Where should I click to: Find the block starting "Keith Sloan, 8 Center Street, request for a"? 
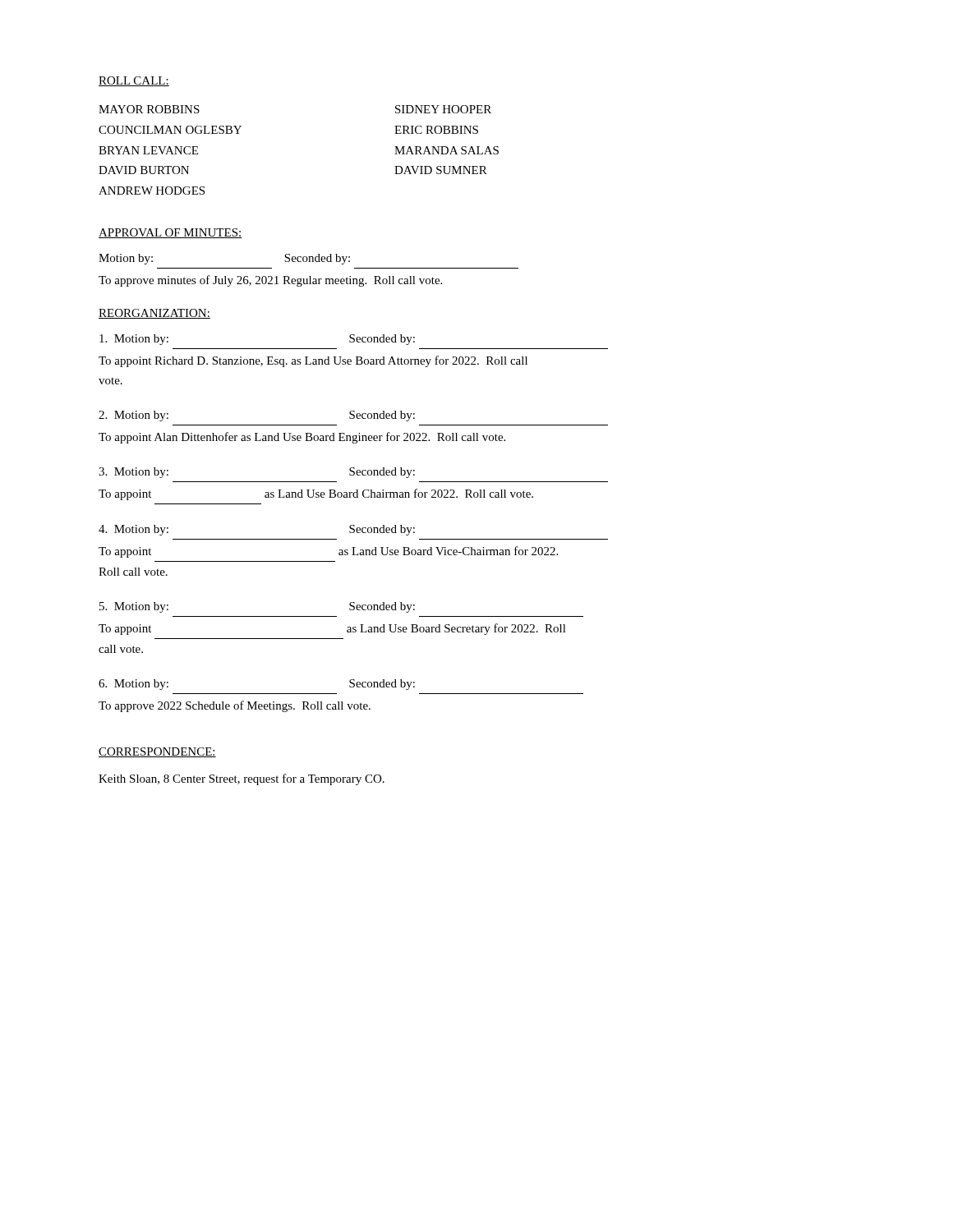[x=242, y=778]
